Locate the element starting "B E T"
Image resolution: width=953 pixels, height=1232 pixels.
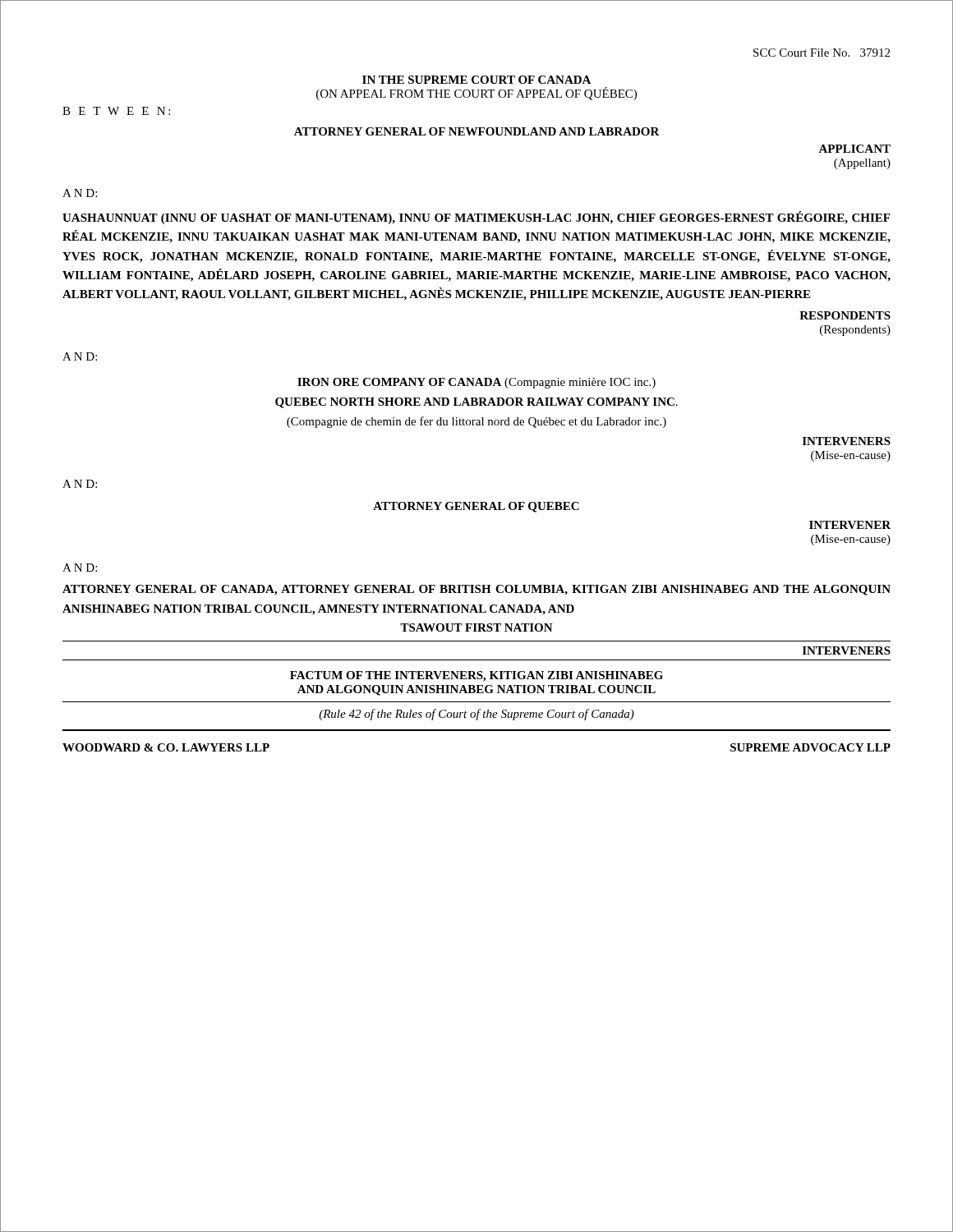coord(118,111)
